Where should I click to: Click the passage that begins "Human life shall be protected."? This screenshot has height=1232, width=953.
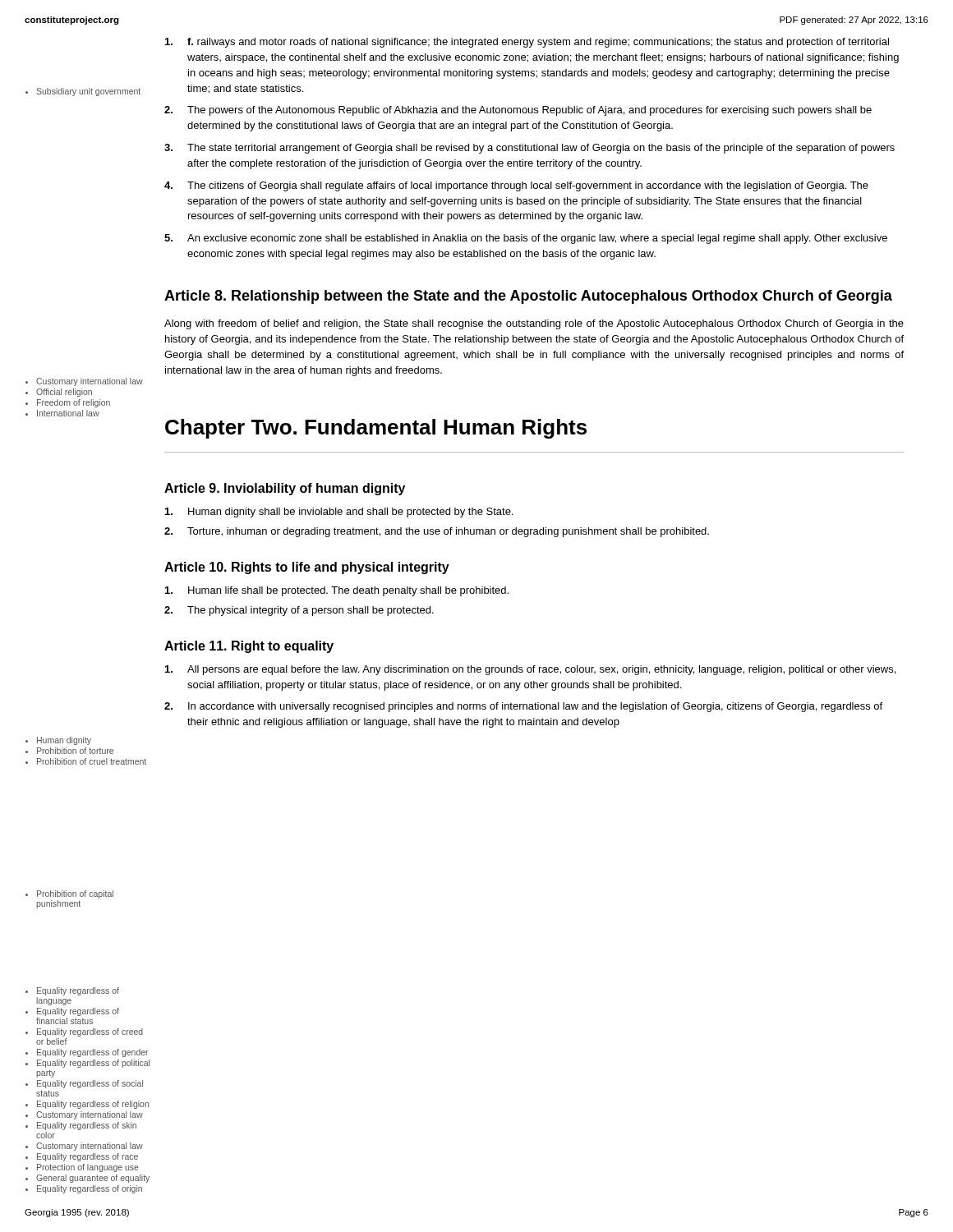click(x=337, y=591)
